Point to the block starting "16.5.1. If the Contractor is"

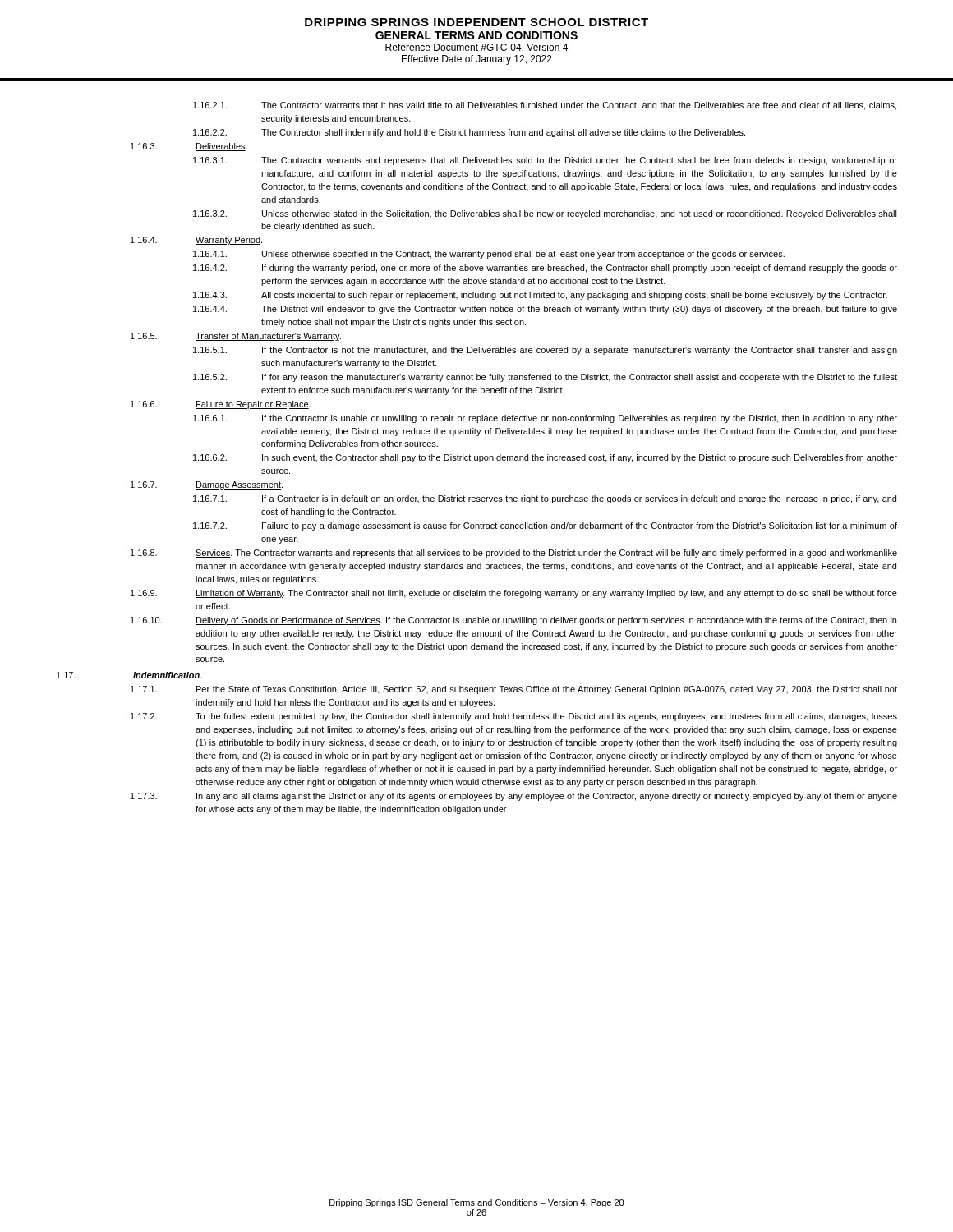pyautogui.click(x=545, y=357)
